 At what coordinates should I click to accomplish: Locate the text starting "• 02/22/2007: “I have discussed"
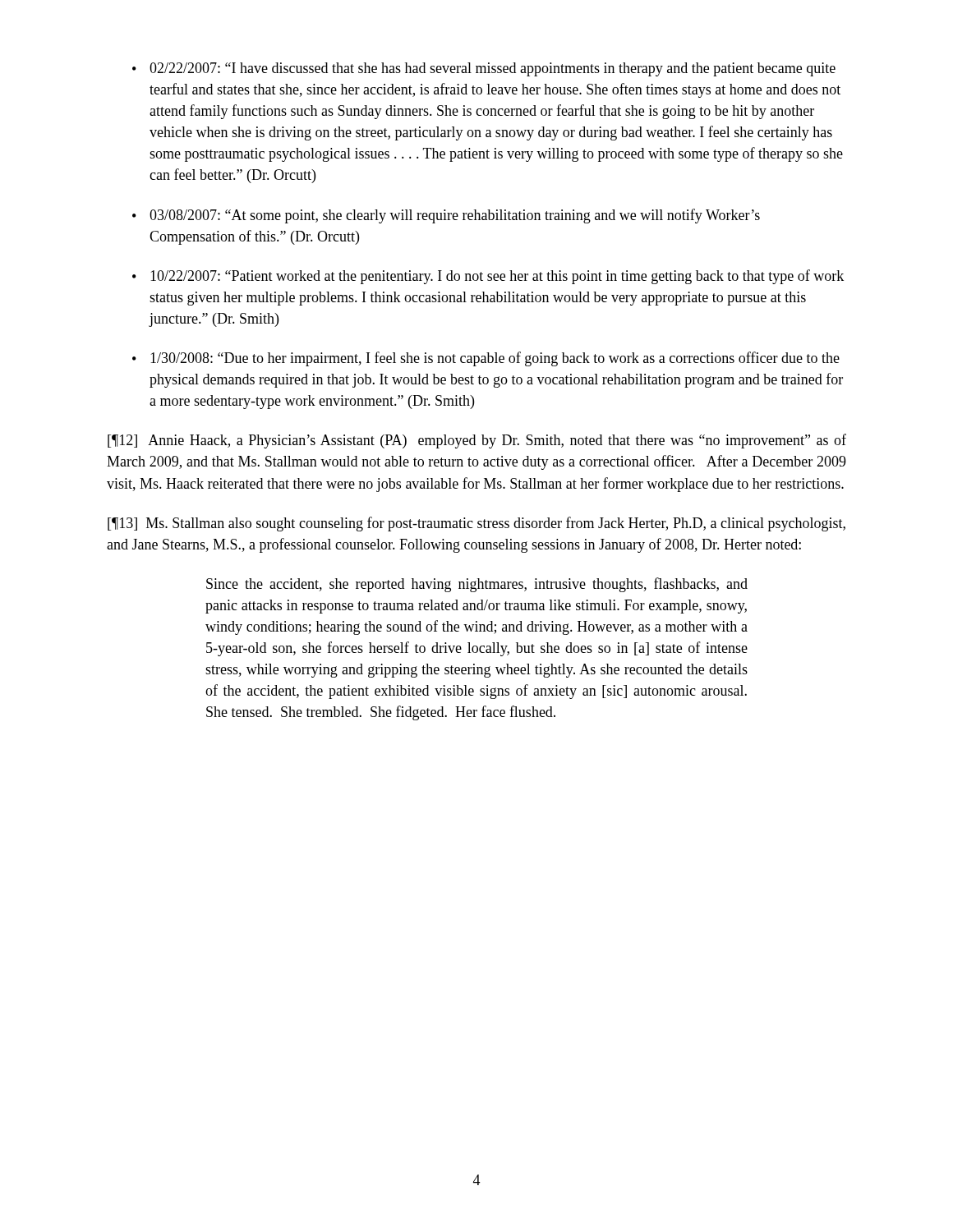[x=489, y=122]
